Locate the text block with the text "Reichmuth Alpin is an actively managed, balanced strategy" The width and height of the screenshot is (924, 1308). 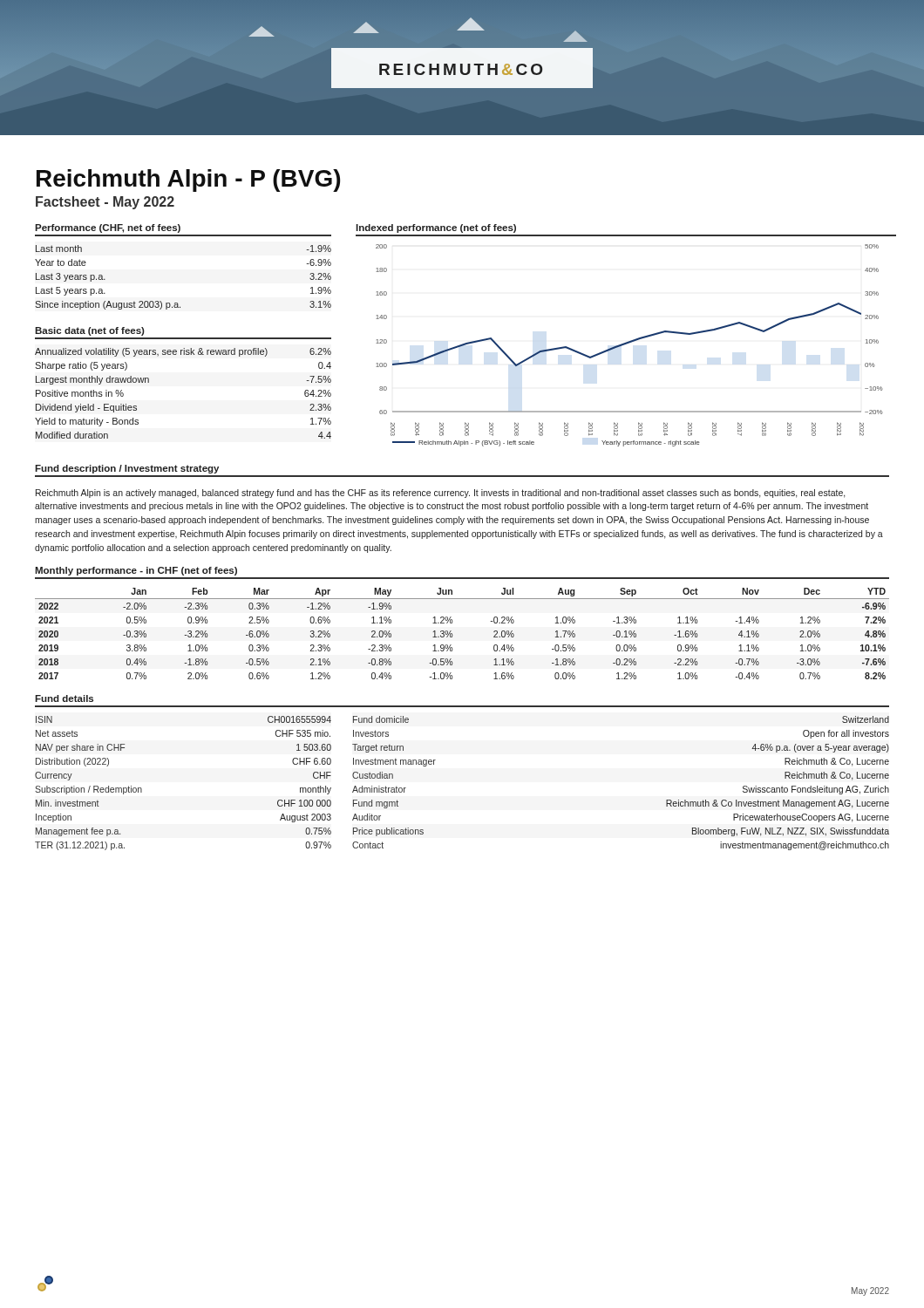coord(462,521)
